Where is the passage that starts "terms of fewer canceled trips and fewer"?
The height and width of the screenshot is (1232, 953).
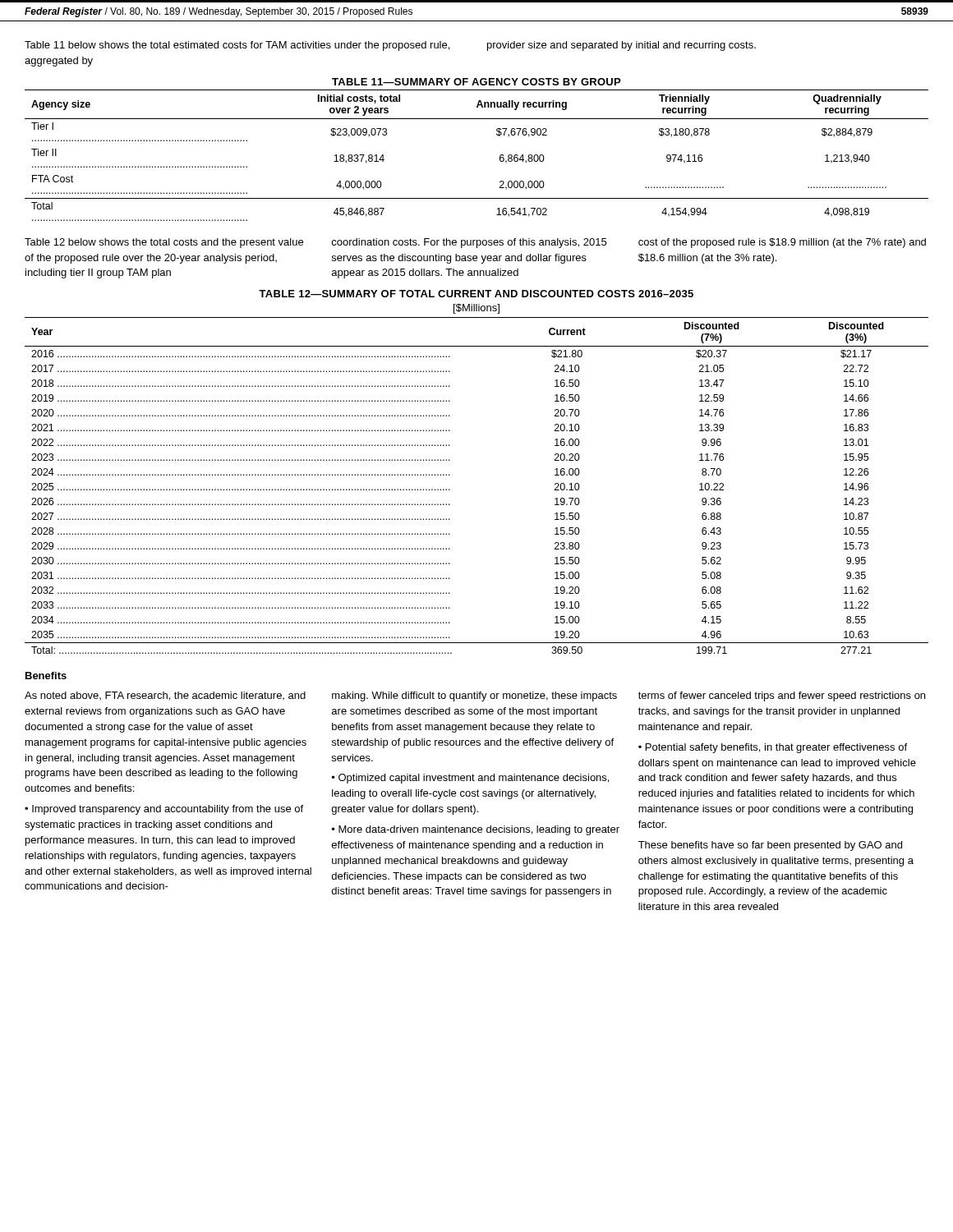click(782, 711)
